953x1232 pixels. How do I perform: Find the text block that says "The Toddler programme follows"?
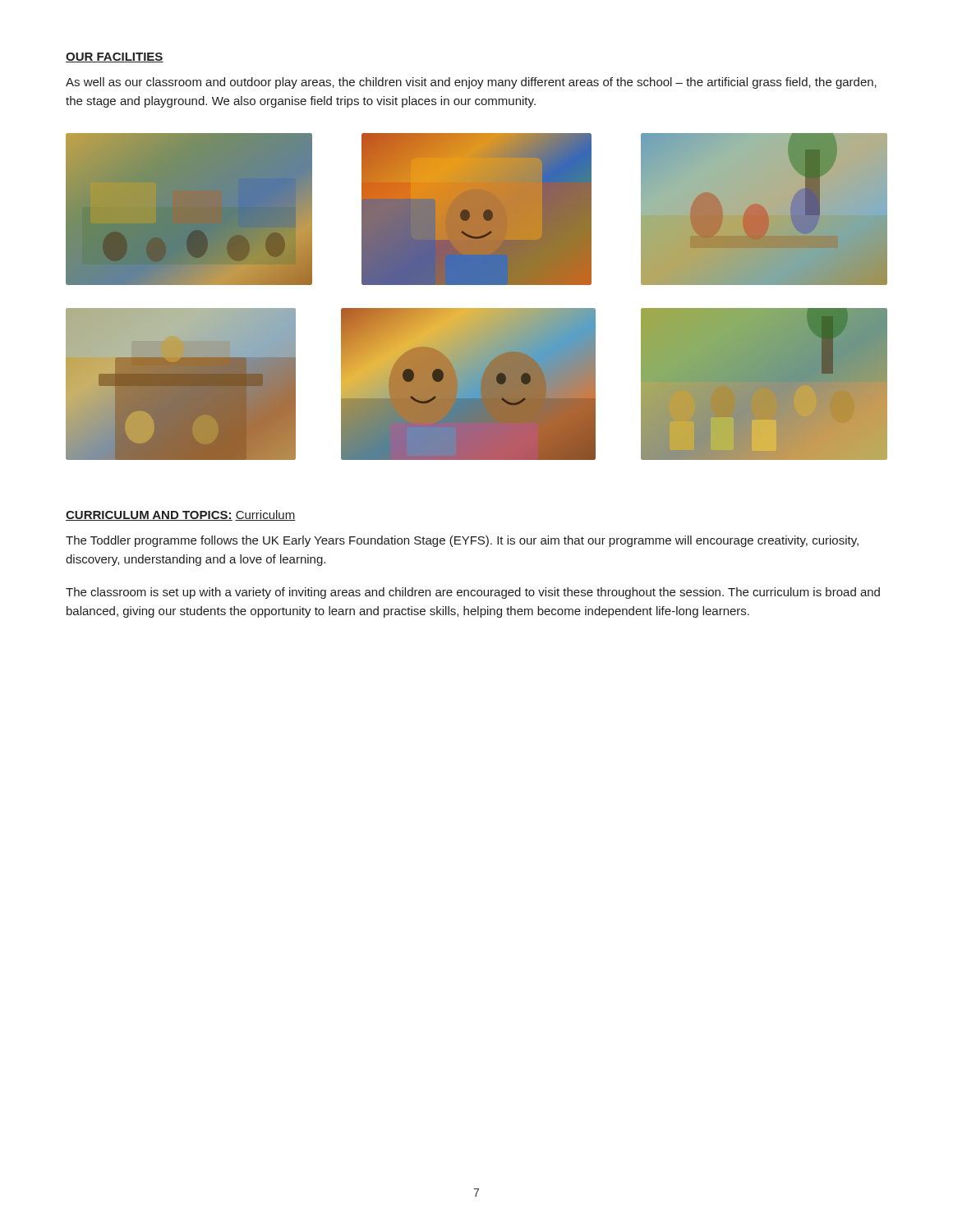pyautogui.click(x=463, y=549)
